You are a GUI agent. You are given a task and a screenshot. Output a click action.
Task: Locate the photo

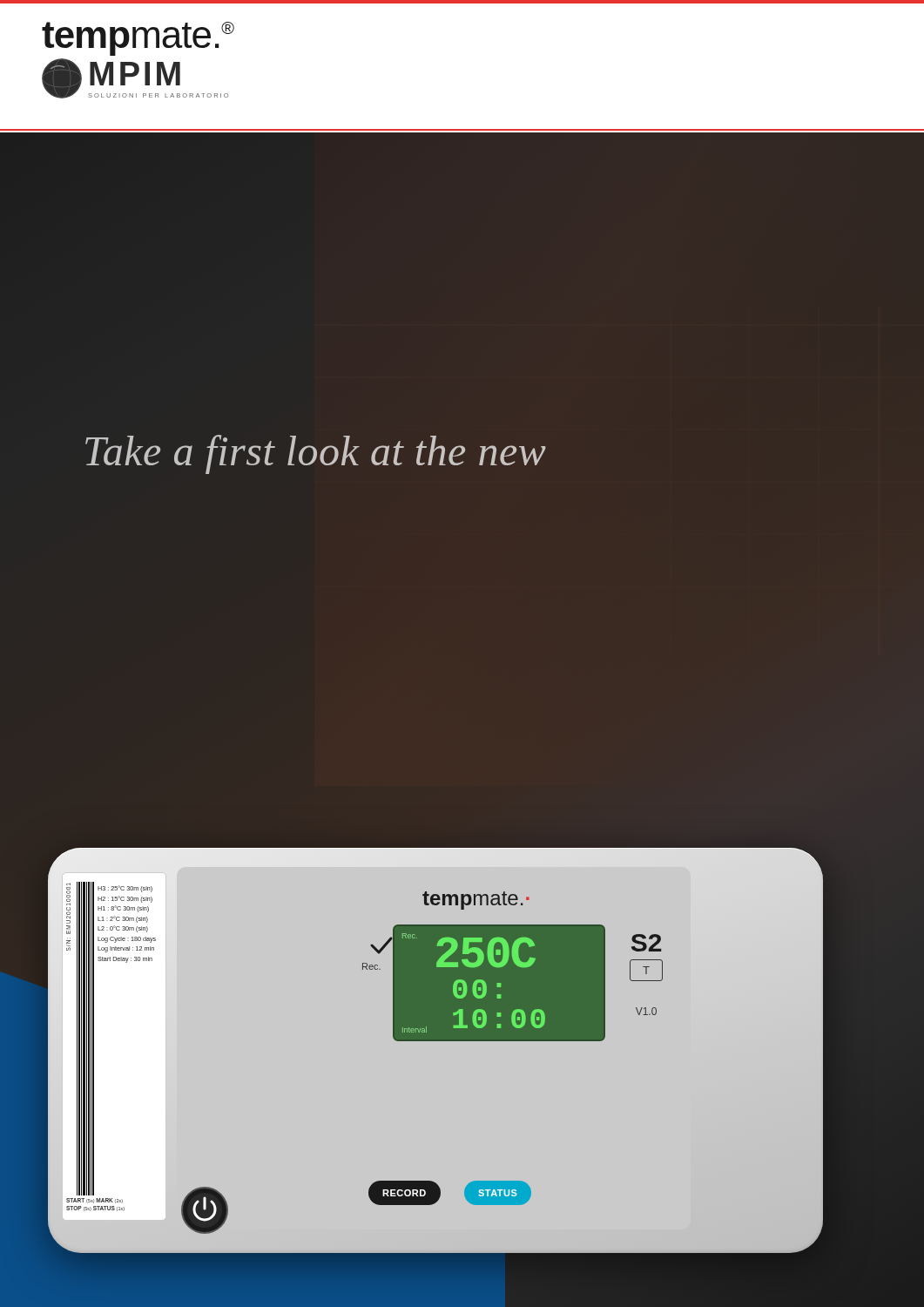point(462,720)
